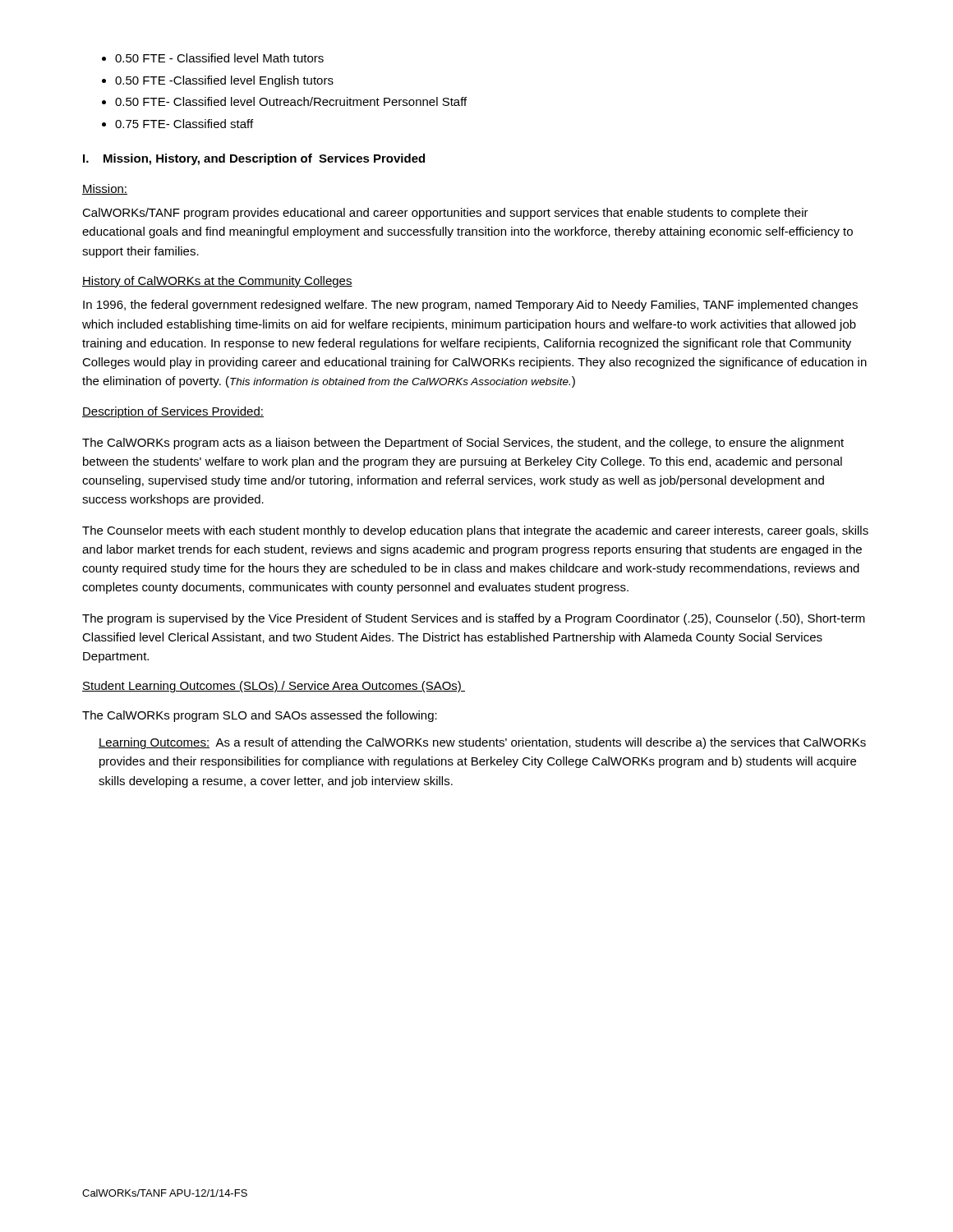953x1232 pixels.
Task: Locate the section header that opens with "I. Mission, History, and Description of"
Action: tap(254, 158)
